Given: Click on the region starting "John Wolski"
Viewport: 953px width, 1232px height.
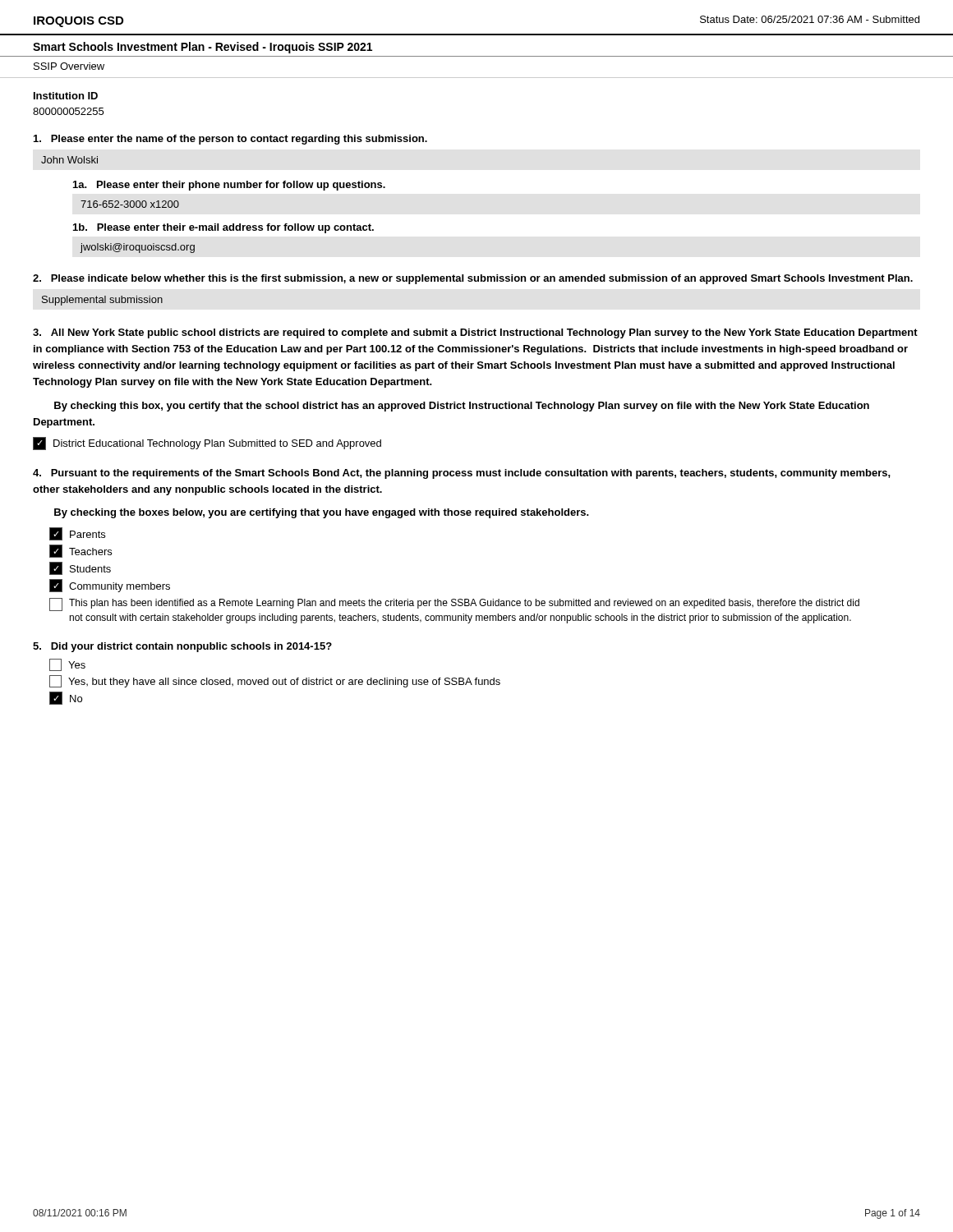Looking at the screenshot, I should (x=70, y=160).
